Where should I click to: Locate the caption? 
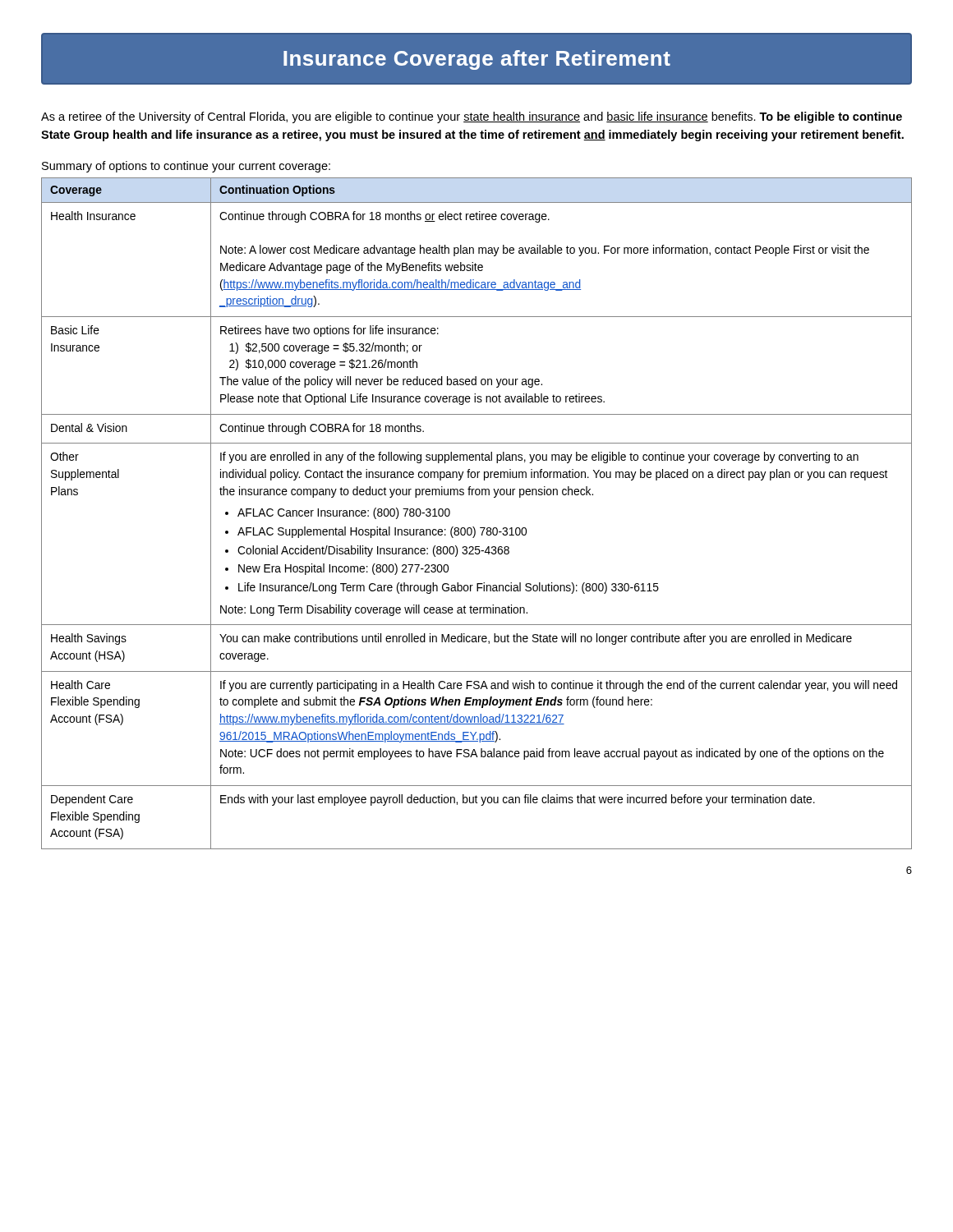tap(186, 166)
